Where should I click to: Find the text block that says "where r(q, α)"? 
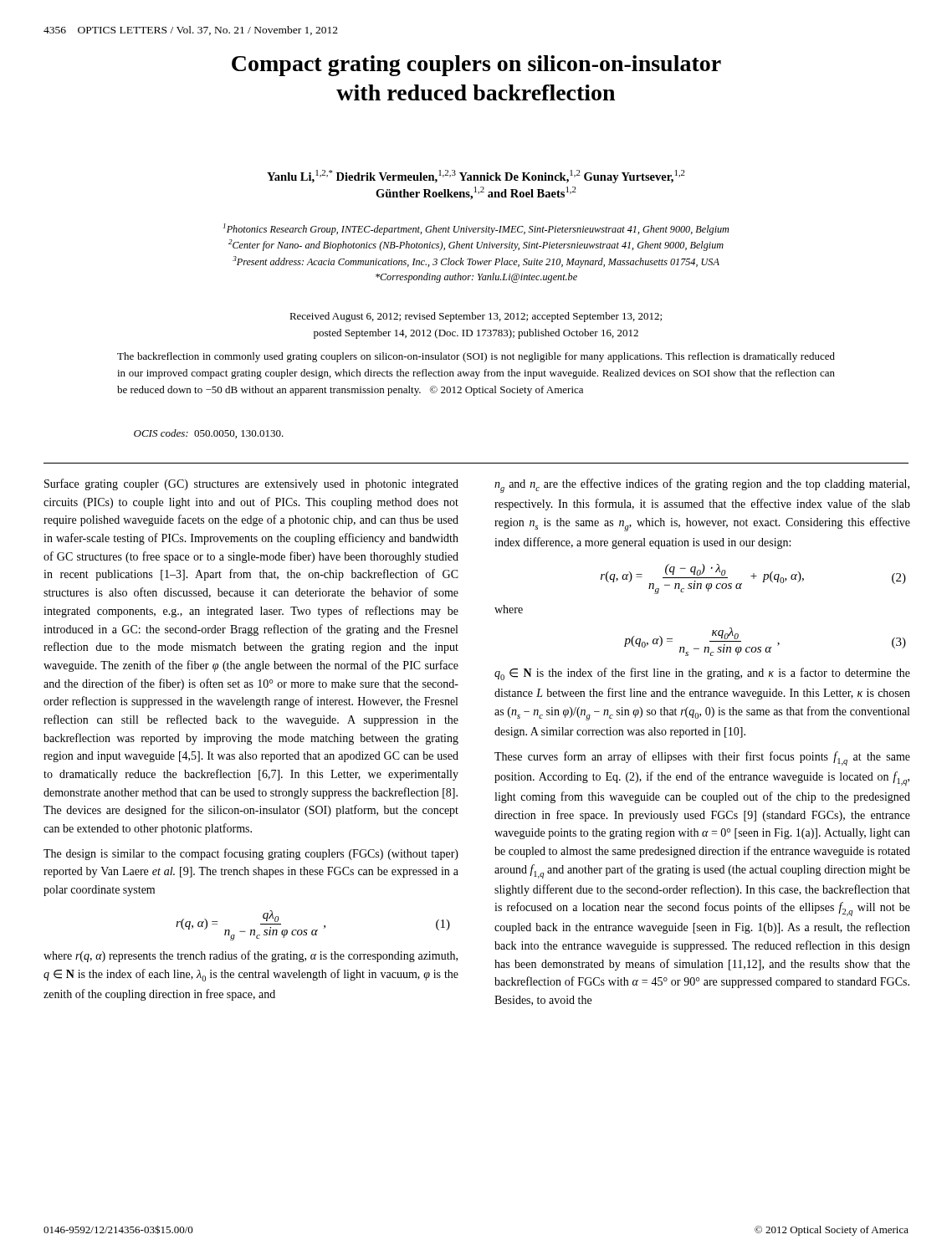click(x=251, y=975)
